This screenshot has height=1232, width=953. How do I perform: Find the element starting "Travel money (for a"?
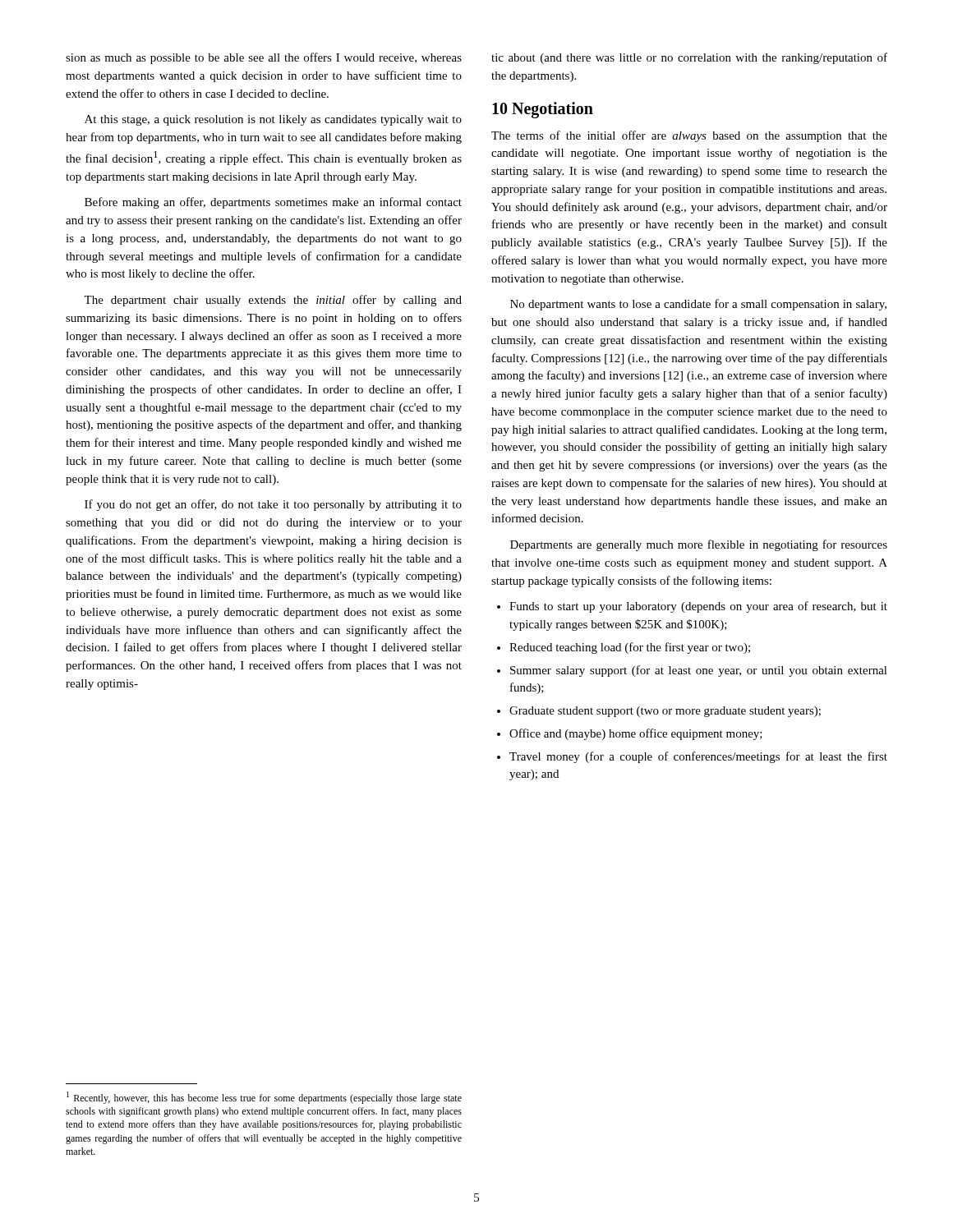click(698, 766)
